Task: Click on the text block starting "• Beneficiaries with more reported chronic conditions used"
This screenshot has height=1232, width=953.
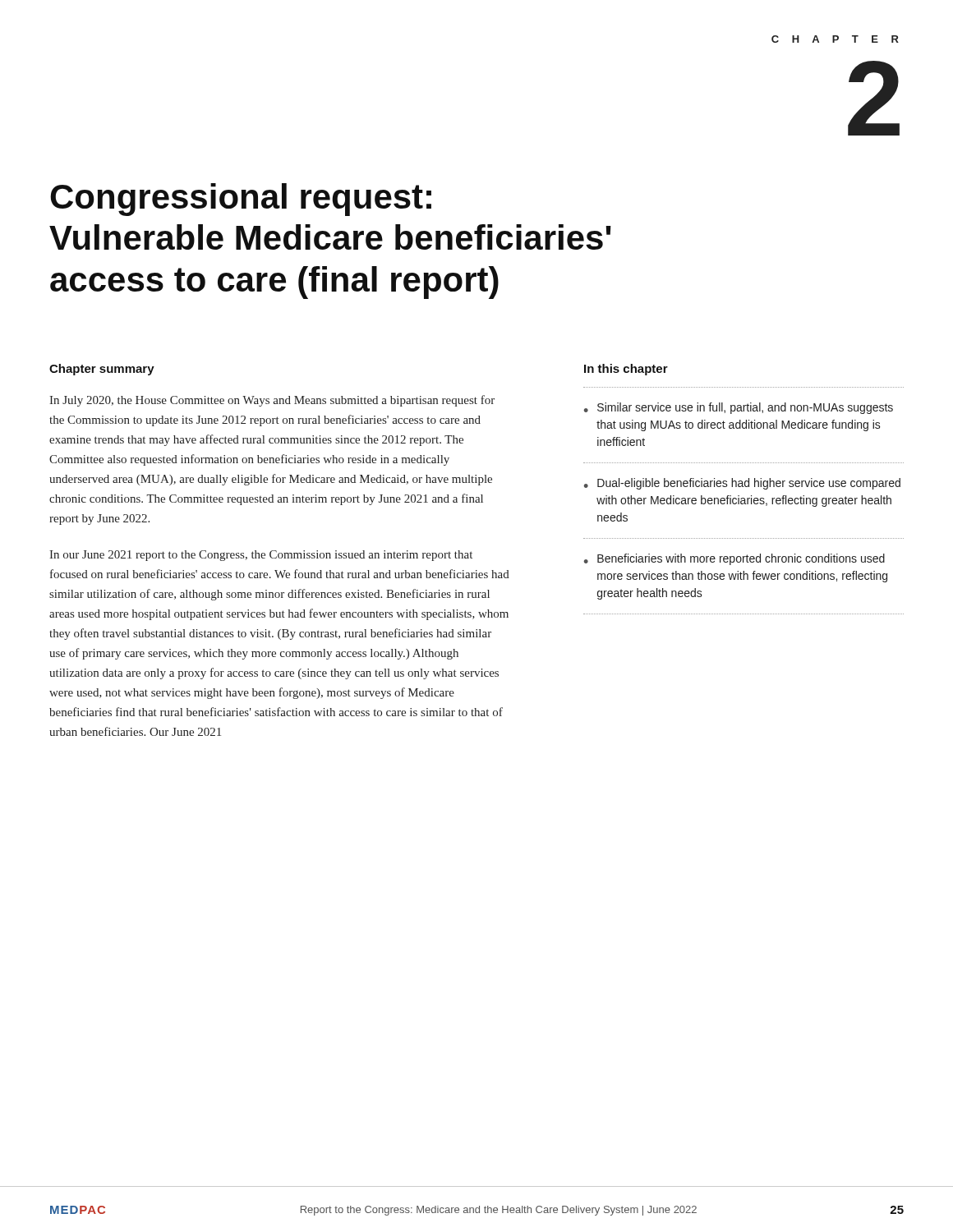Action: pos(744,576)
